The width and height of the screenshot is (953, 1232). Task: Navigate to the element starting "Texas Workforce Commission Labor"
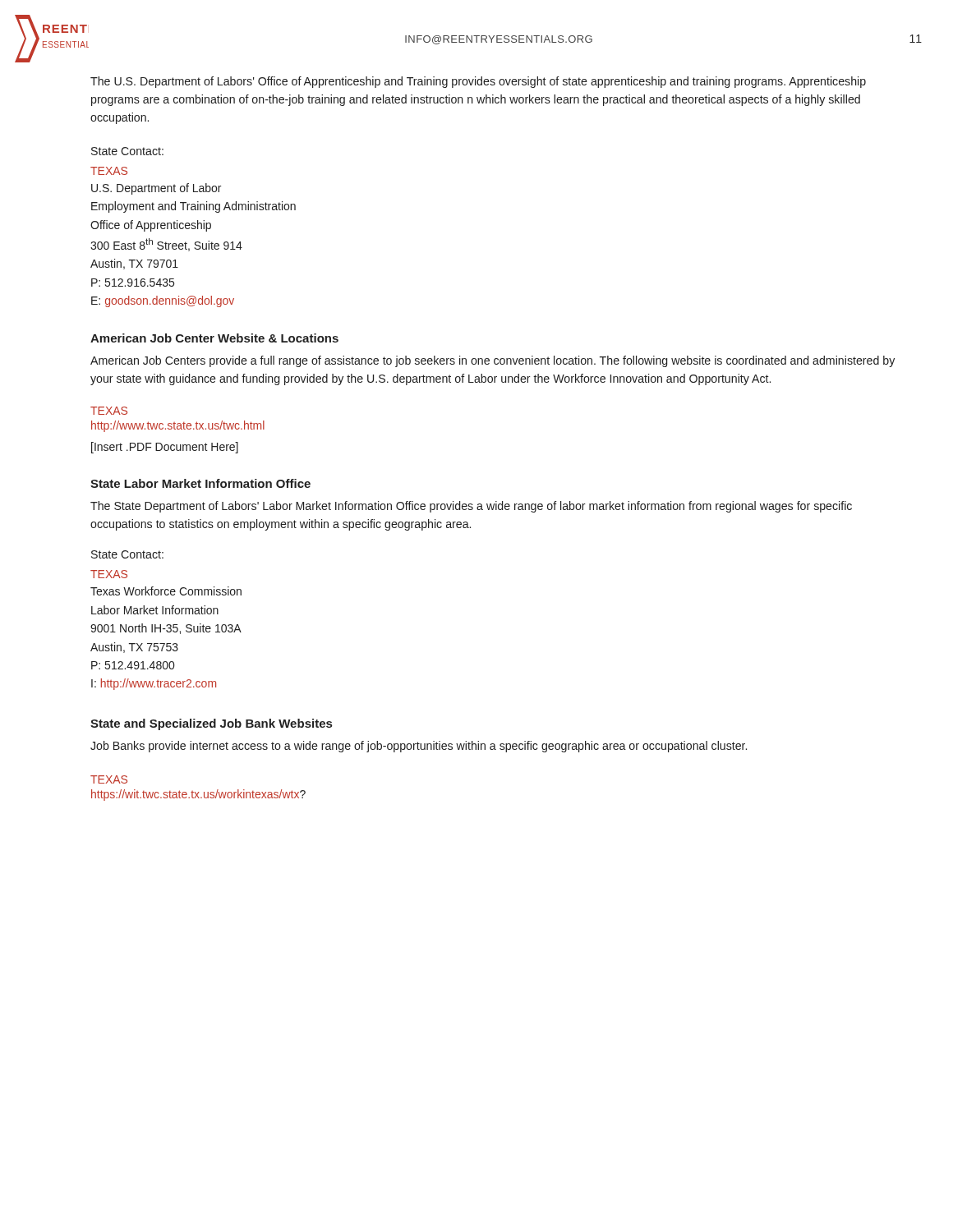166,638
